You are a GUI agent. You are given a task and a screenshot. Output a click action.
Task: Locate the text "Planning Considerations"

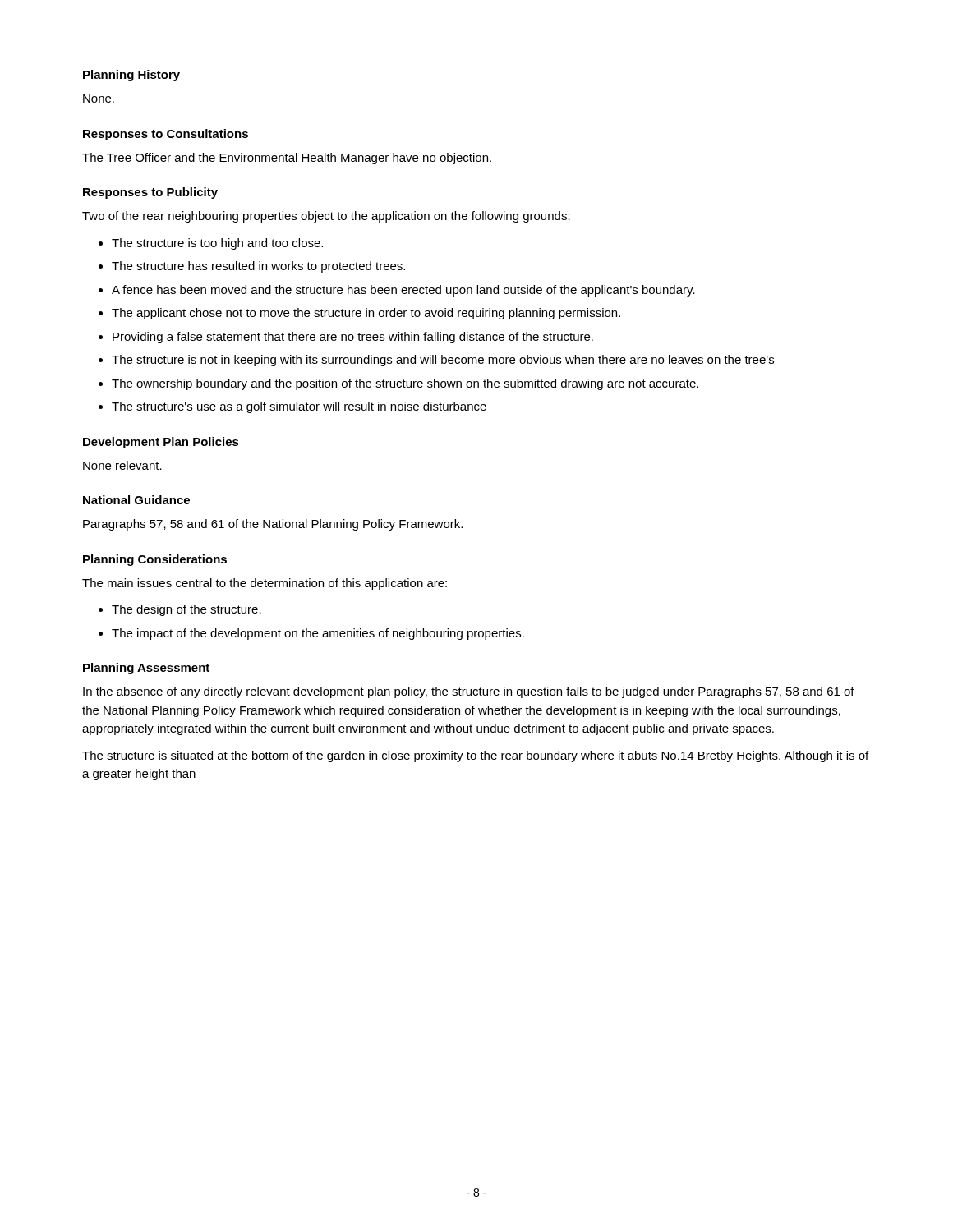[155, 559]
